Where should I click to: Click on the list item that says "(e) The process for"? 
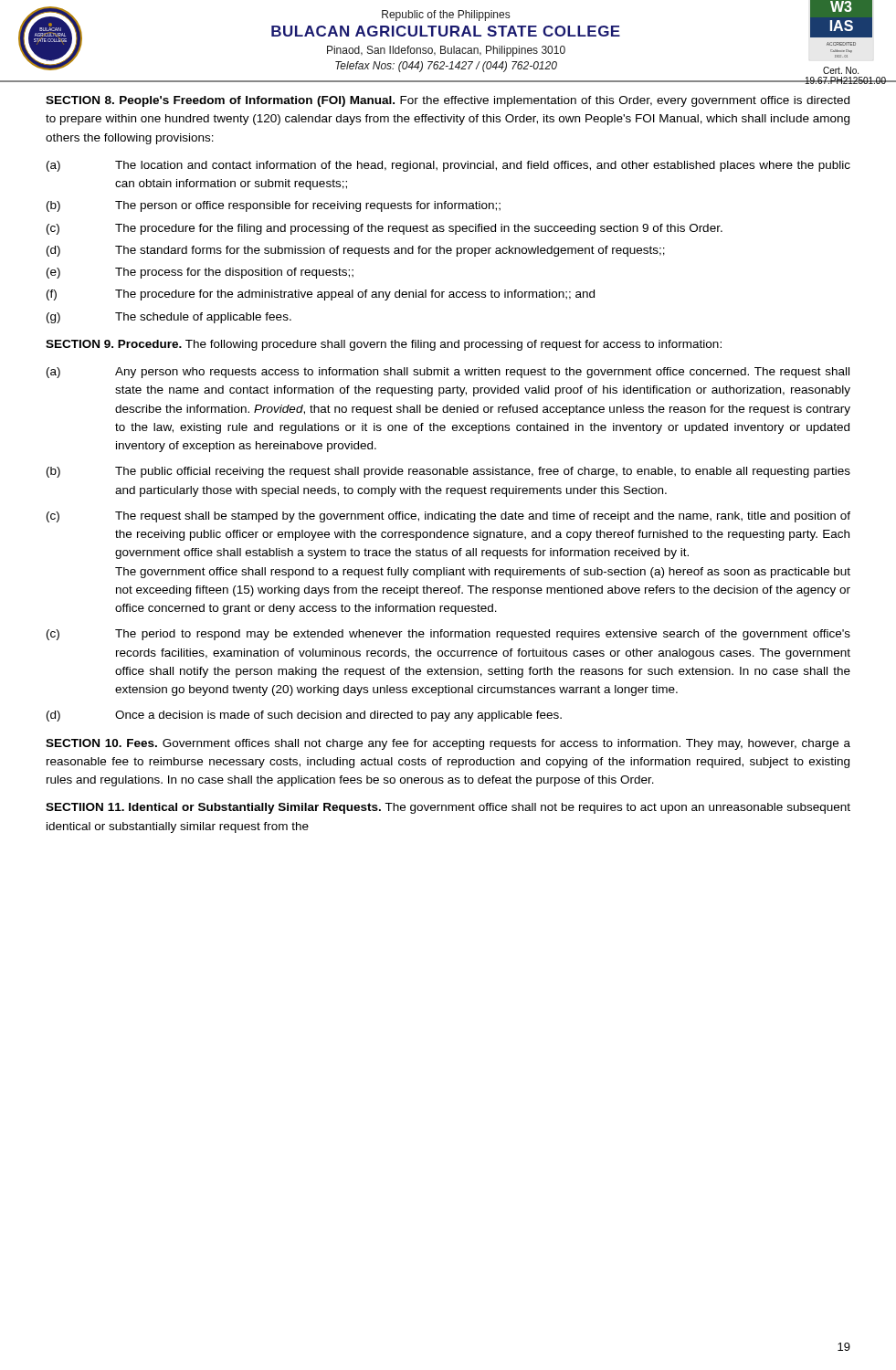[x=200, y=273]
